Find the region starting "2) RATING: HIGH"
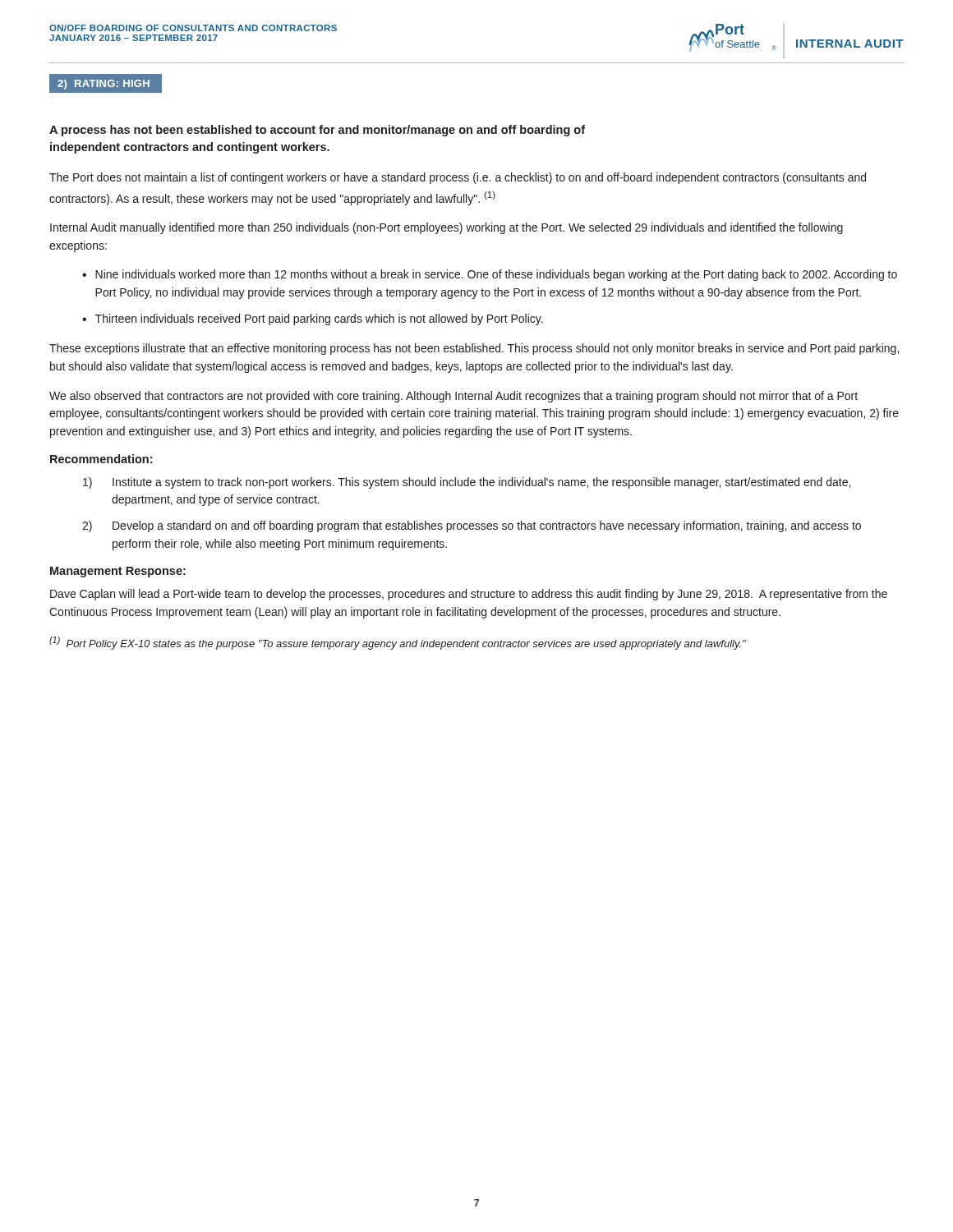The height and width of the screenshot is (1232, 953). pos(104,83)
